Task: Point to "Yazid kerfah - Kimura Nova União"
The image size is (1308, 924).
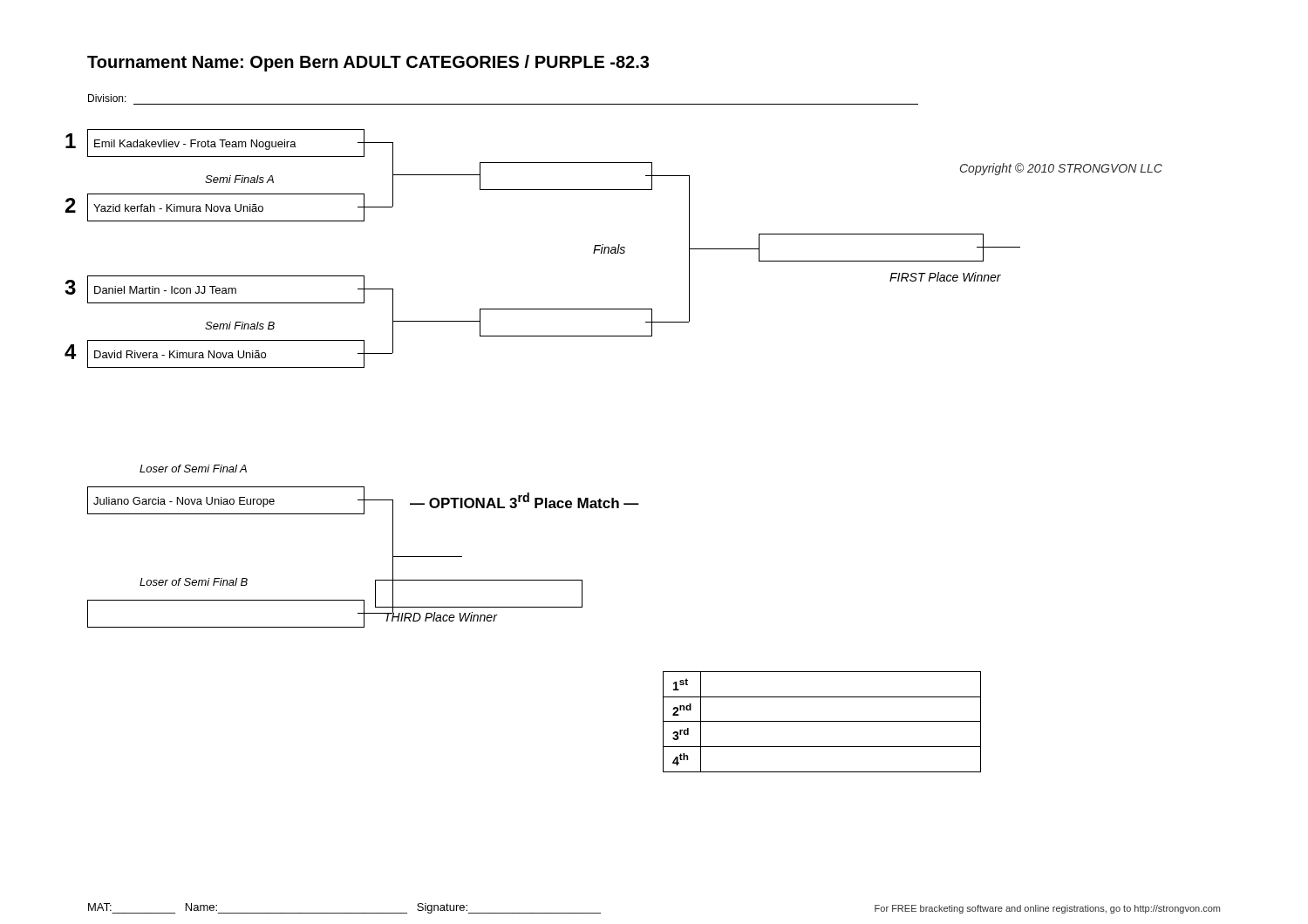Action: [x=179, y=207]
